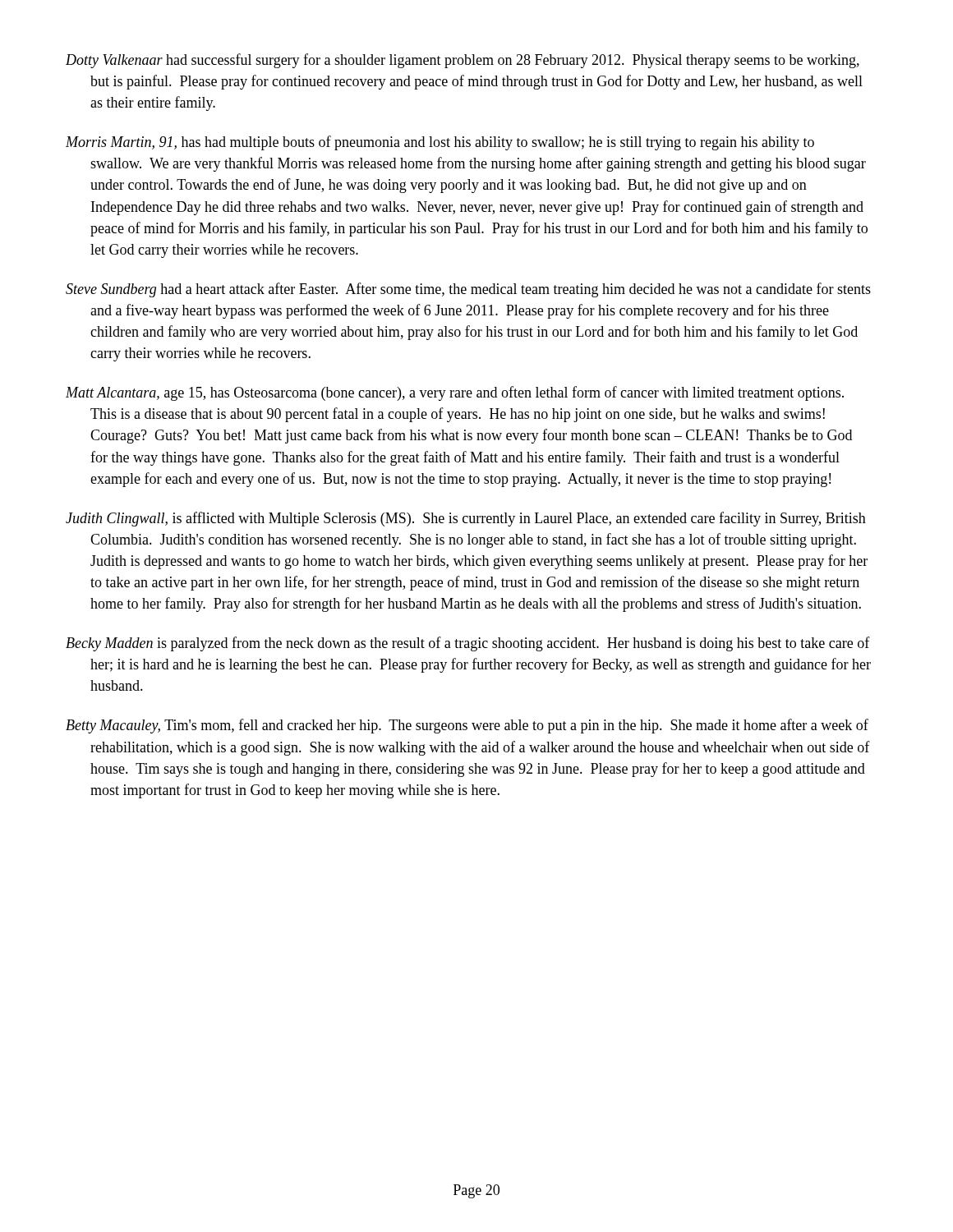The image size is (953, 1232).
Task: Locate the block of text that opens with "Steve Sundberg had a heart attack"
Action: pos(468,321)
